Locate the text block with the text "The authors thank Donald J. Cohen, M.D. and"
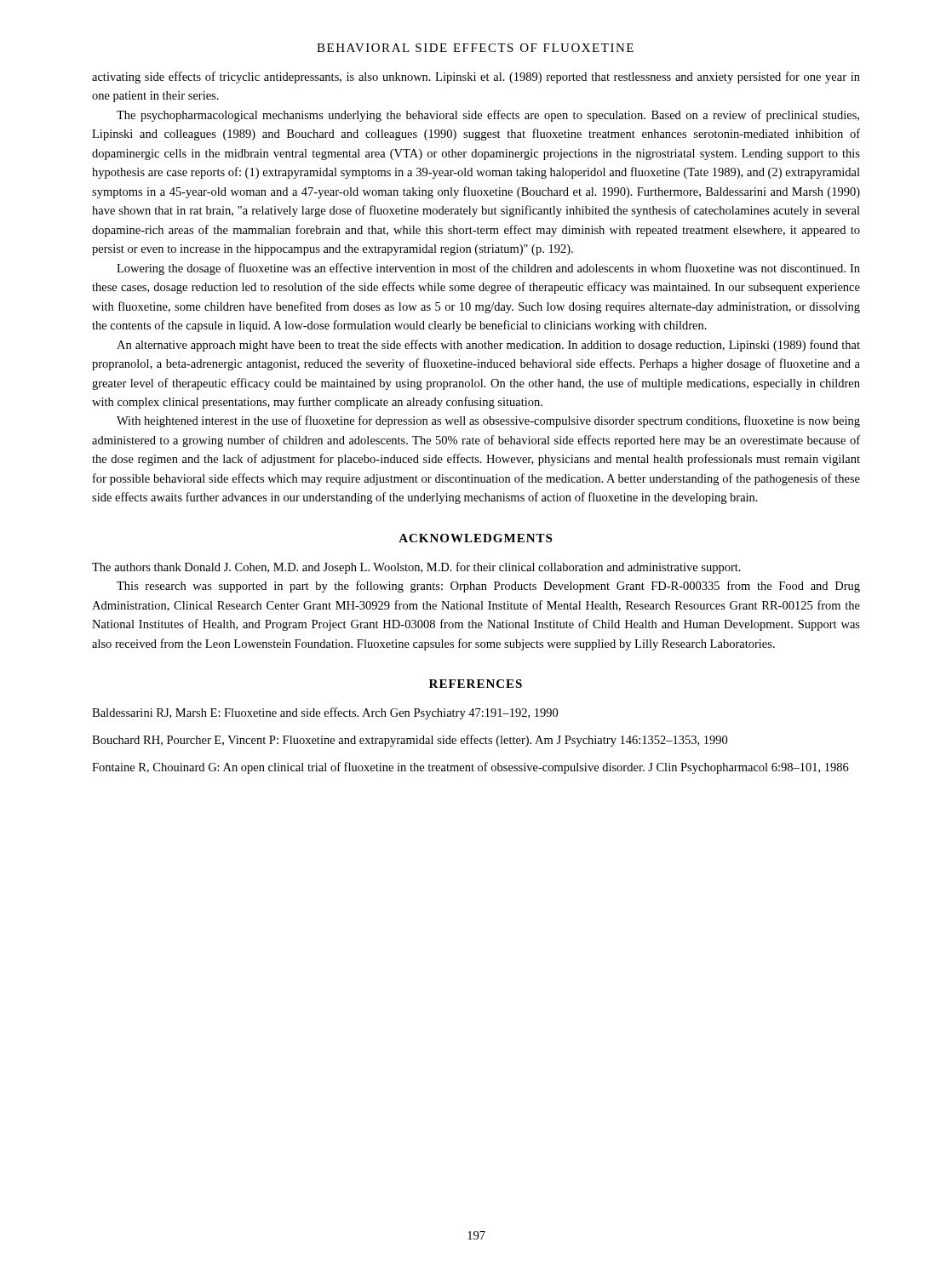952x1277 pixels. 476,605
